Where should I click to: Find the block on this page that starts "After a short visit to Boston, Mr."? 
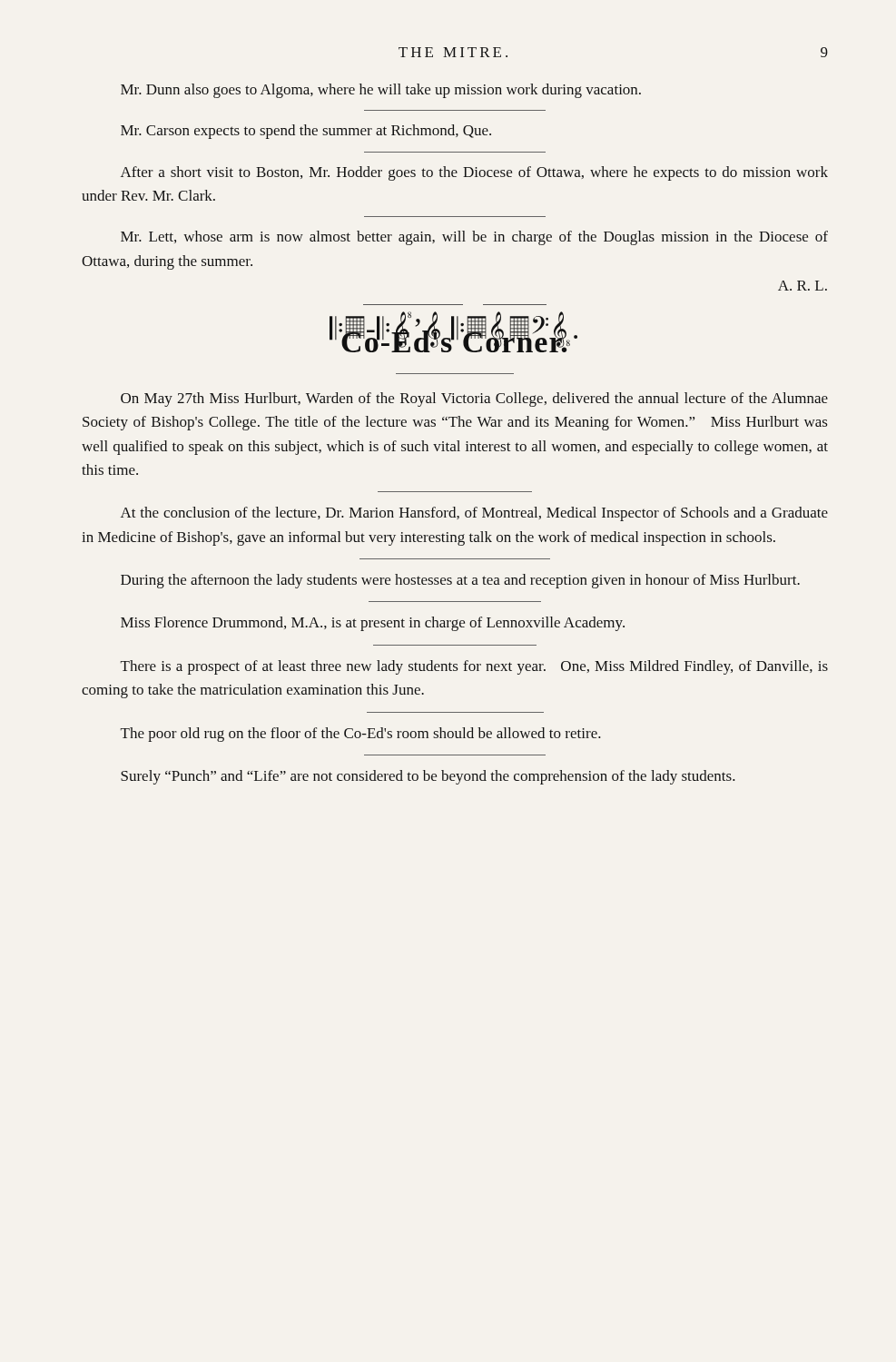coord(455,184)
